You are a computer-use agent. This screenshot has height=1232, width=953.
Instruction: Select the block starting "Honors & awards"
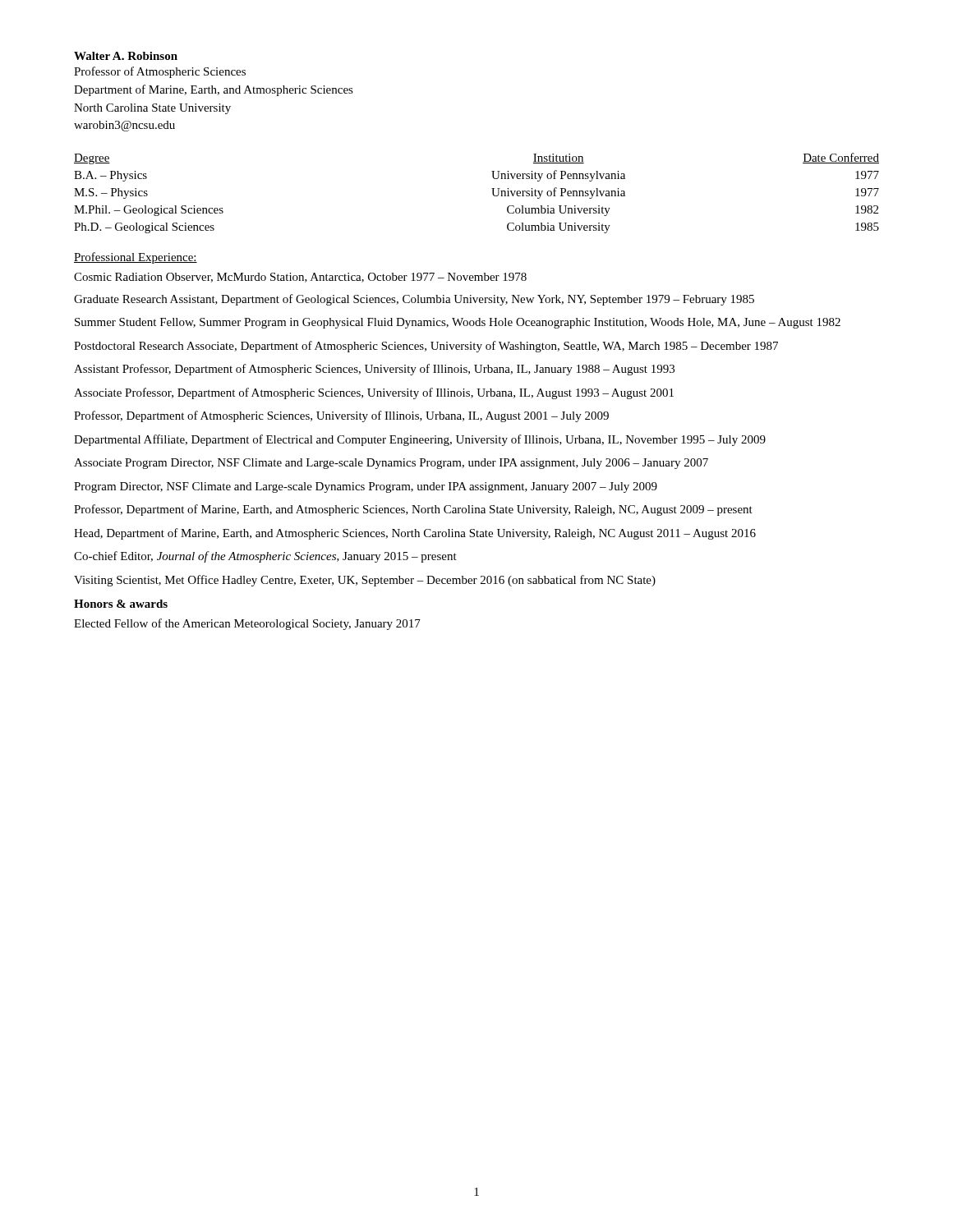click(x=121, y=604)
